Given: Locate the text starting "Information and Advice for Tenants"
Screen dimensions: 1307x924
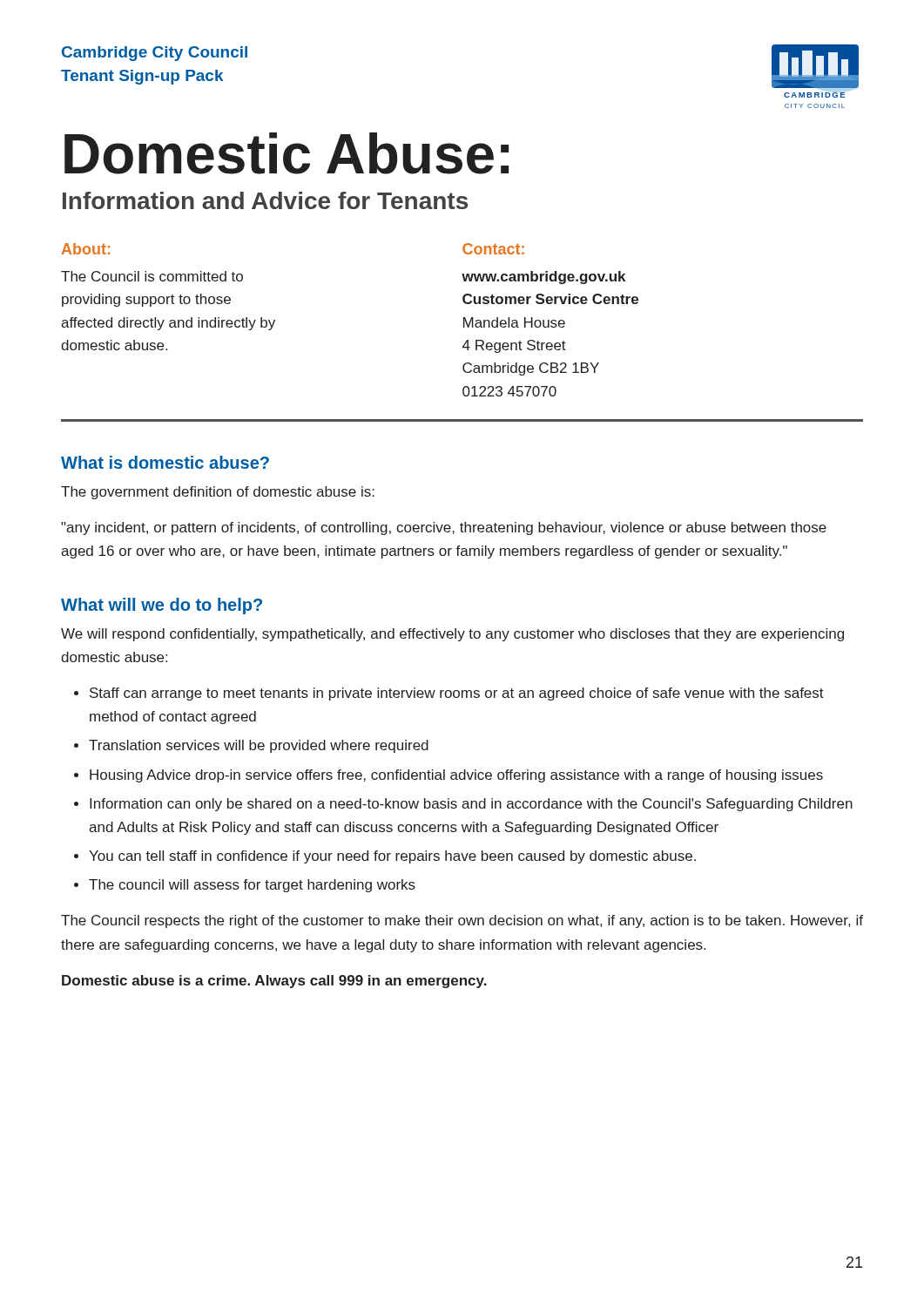Looking at the screenshot, I should (265, 201).
